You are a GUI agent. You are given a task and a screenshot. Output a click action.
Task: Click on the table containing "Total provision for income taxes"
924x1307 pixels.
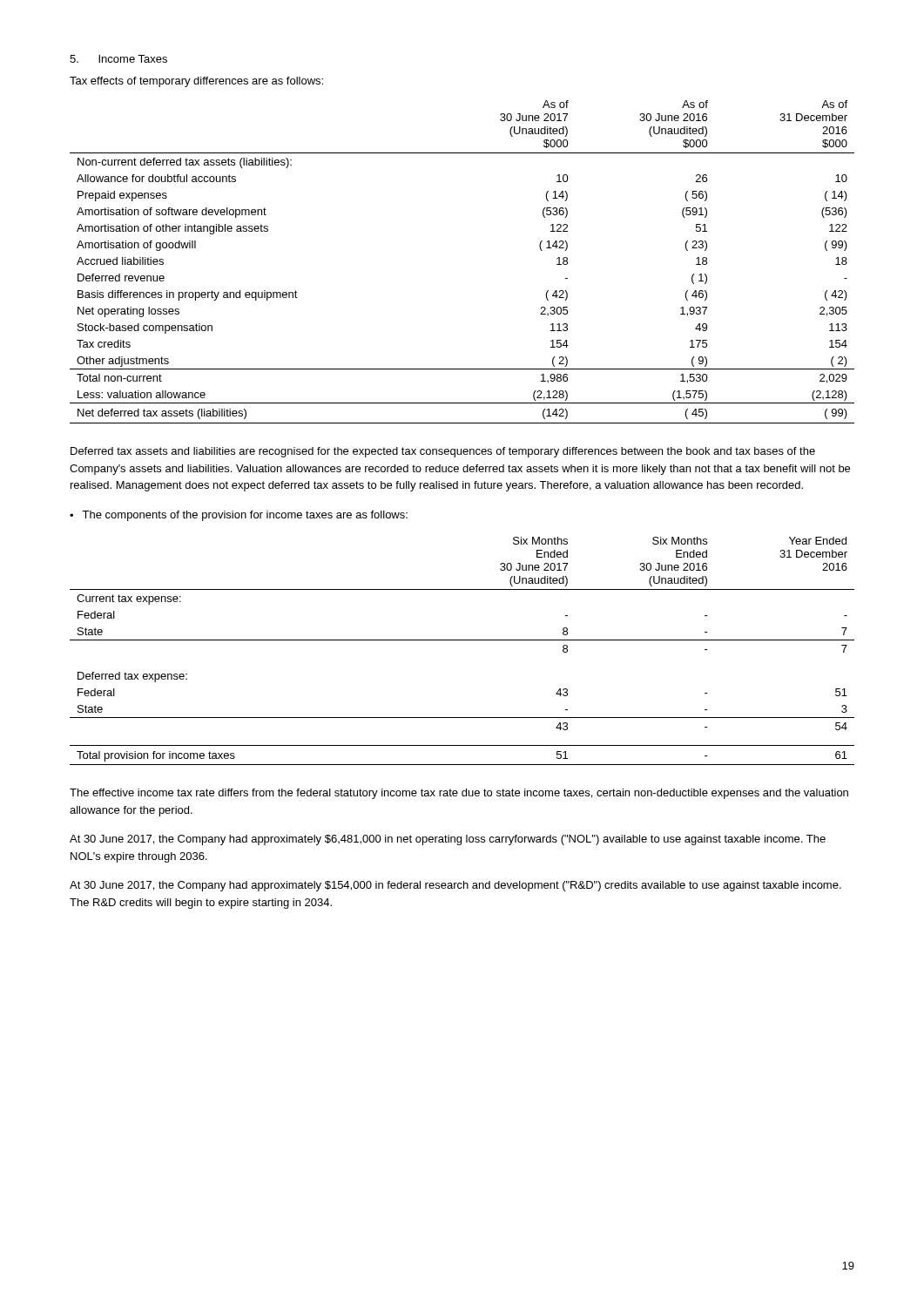click(462, 649)
